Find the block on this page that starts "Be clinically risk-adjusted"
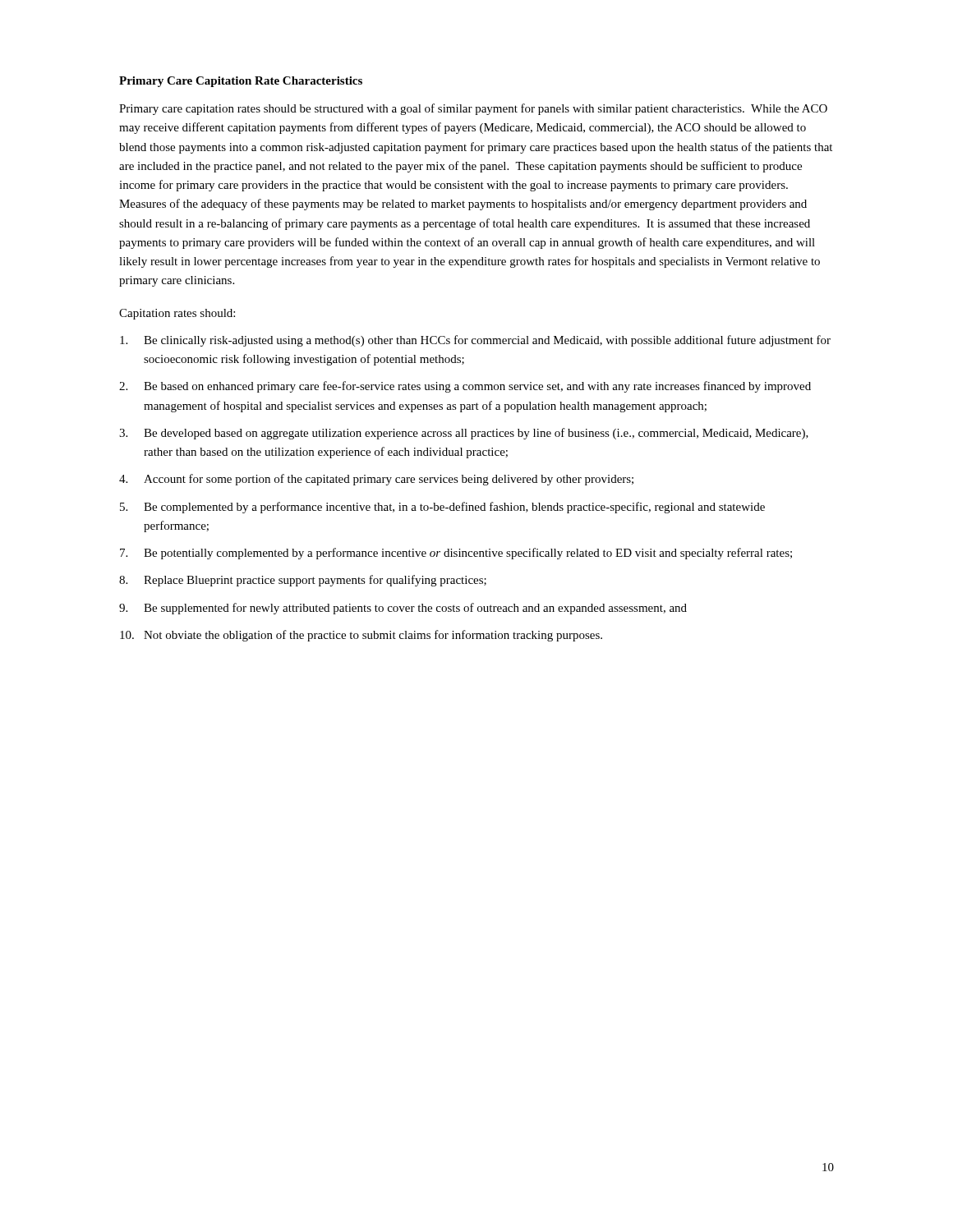Viewport: 953px width, 1232px height. pos(476,350)
